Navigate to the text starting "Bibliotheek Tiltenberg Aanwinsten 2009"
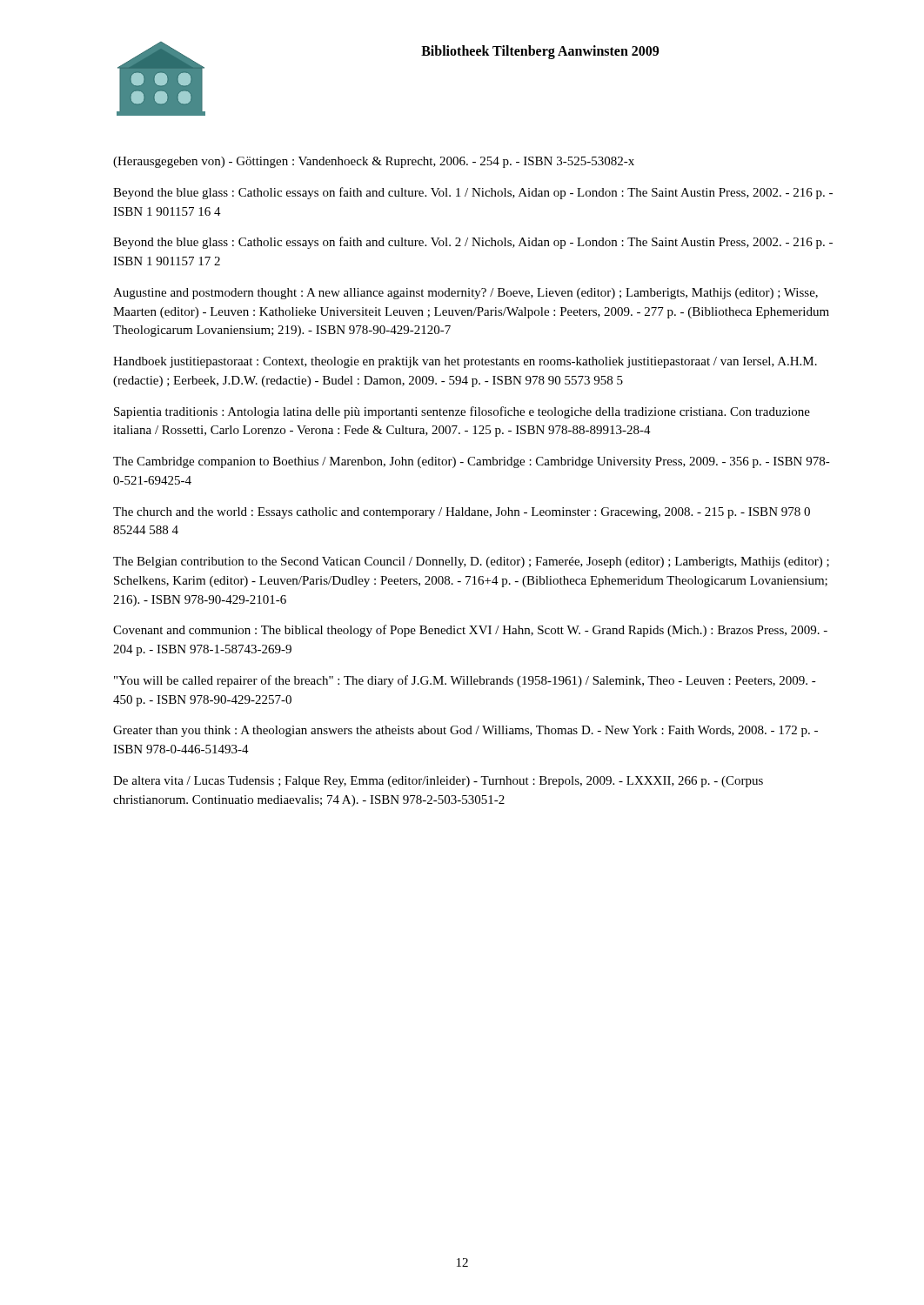The height and width of the screenshot is (1305, 924). coord(540,51)
